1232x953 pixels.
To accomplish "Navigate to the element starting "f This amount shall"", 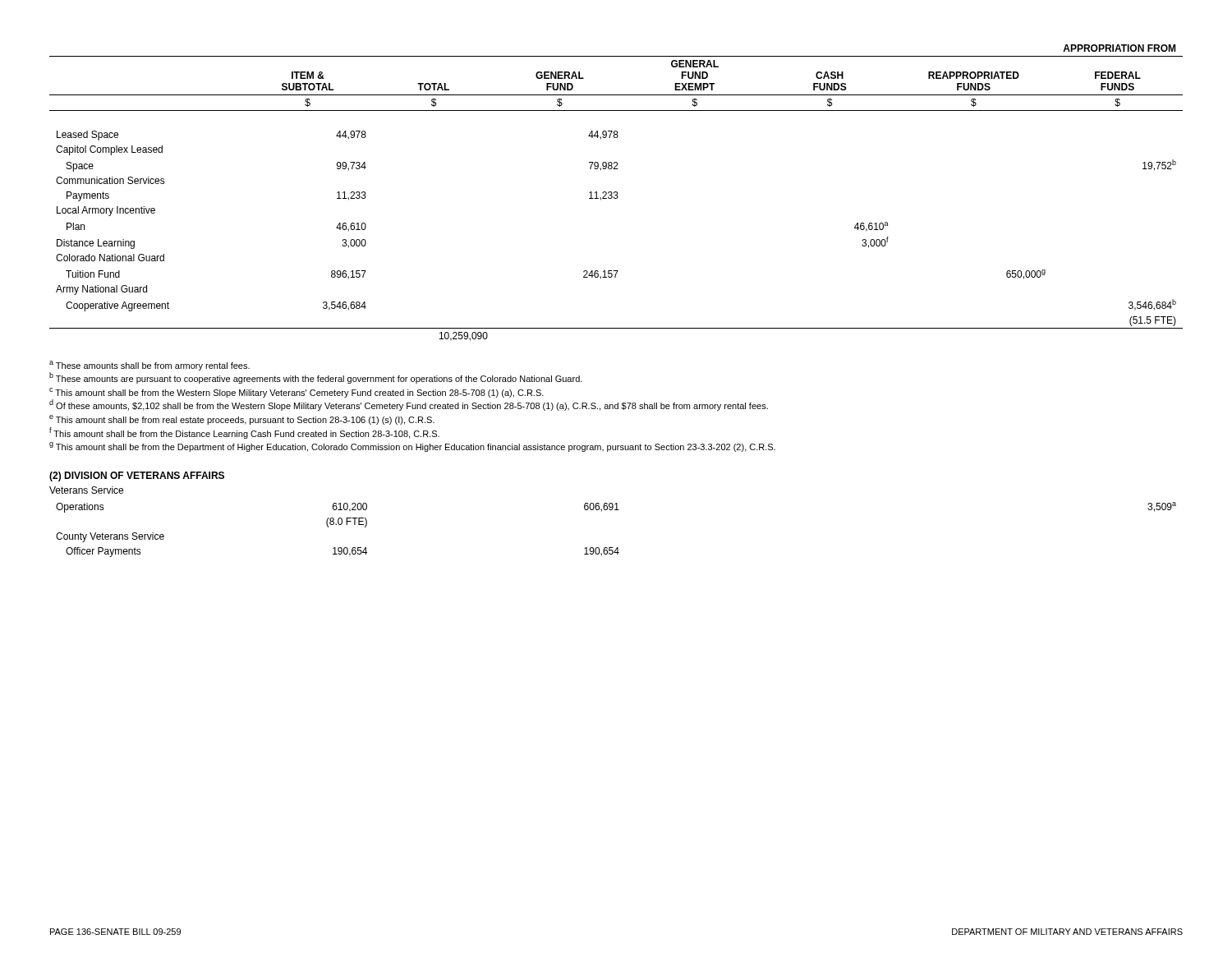I will coord(244,433).
